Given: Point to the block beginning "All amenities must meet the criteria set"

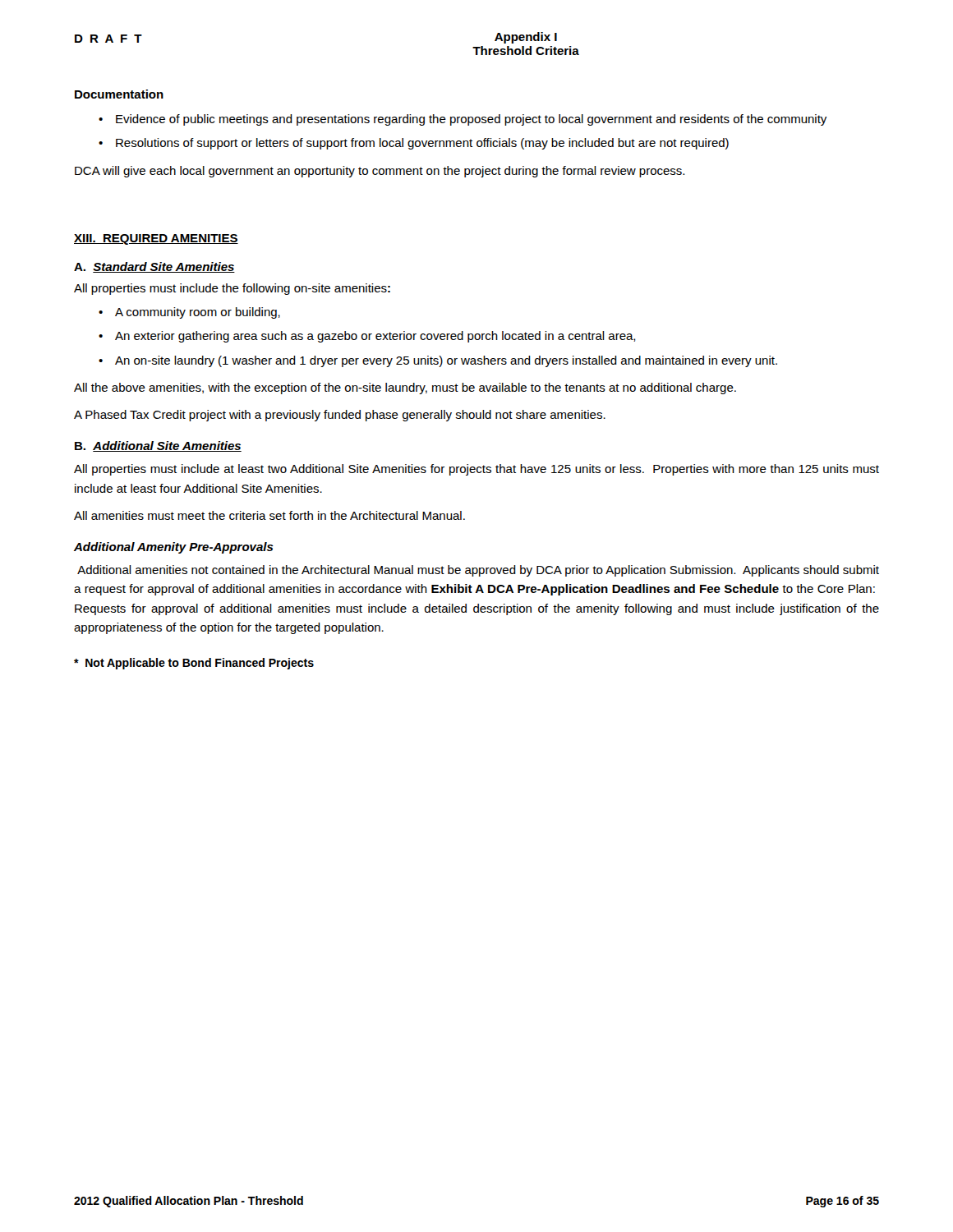Looking at the screenshot, I should point(270,515).
